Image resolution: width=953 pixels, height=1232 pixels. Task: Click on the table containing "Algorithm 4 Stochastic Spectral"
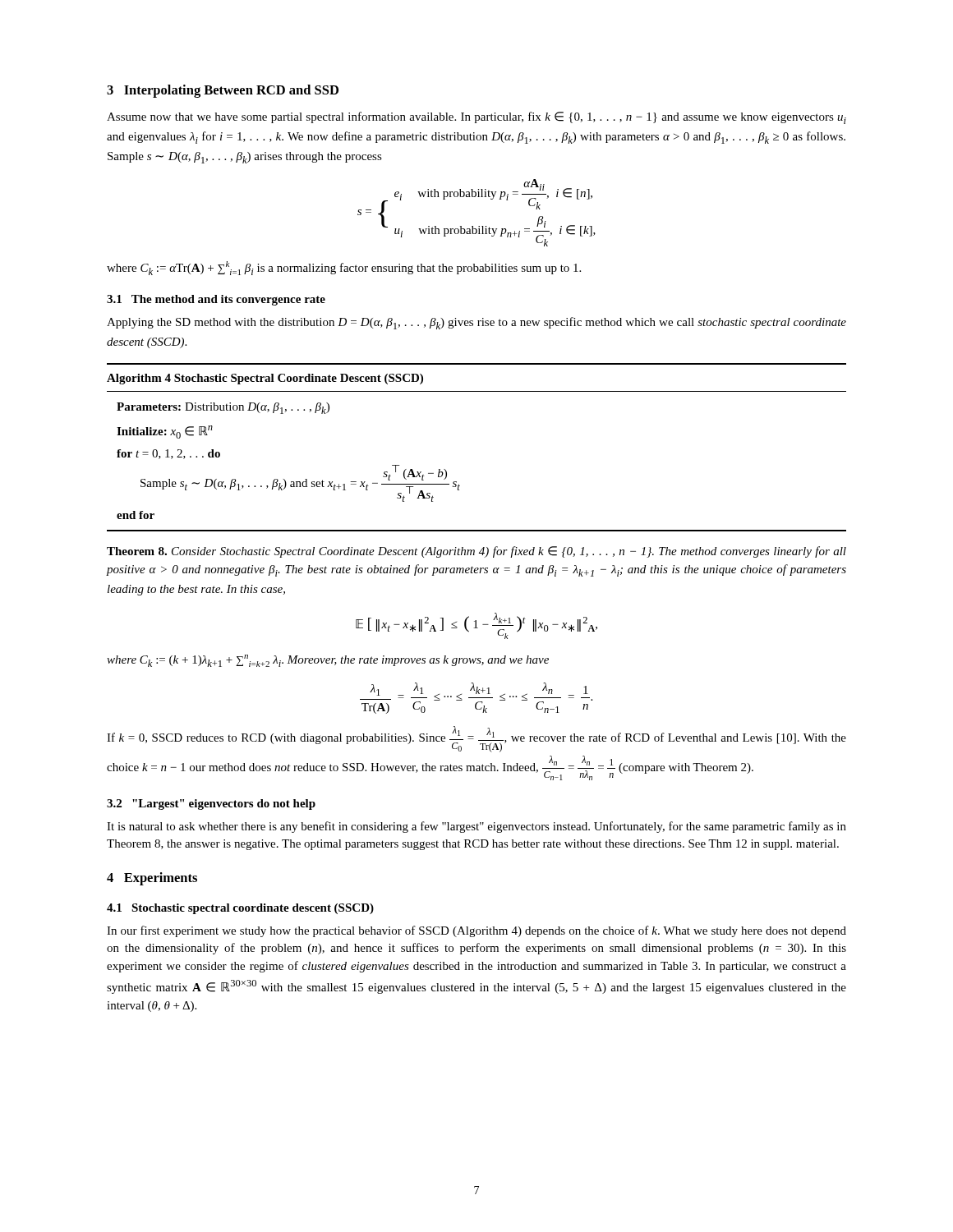tap(476, 447)
